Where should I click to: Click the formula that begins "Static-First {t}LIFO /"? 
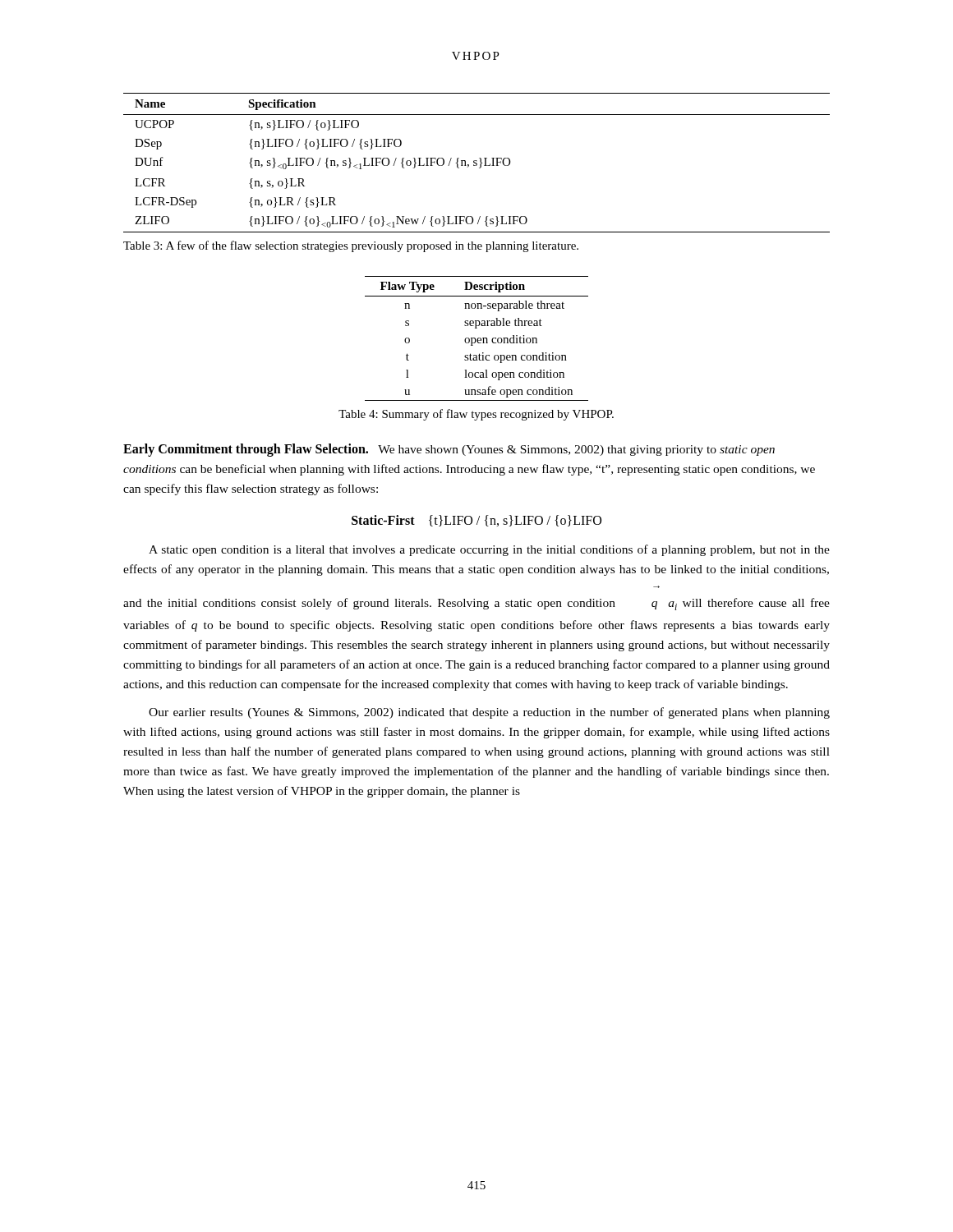click(x=476, y=520)
